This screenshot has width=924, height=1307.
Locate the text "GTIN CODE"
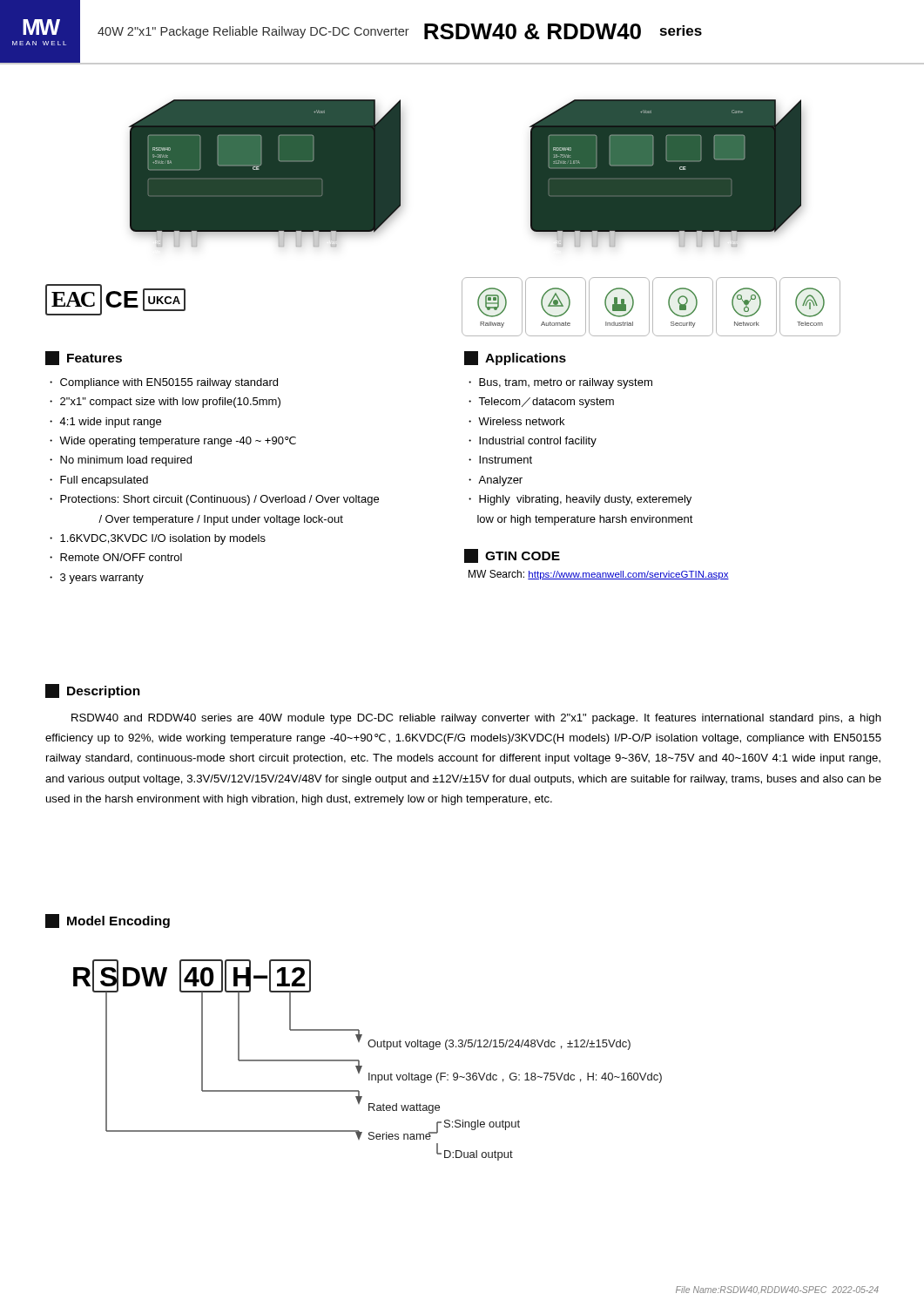(512, 556)
